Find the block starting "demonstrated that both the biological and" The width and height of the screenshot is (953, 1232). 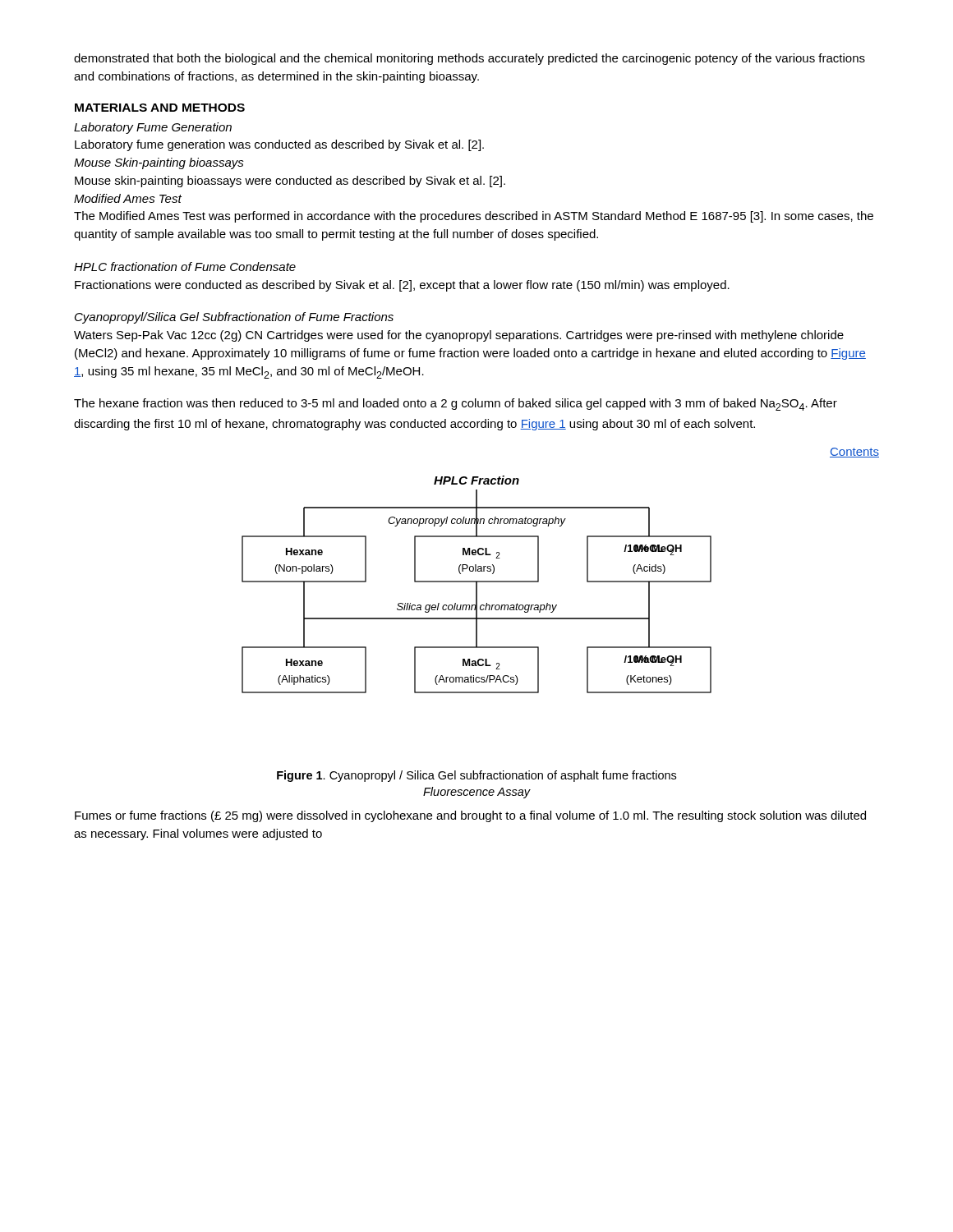[x=470, y=67]
